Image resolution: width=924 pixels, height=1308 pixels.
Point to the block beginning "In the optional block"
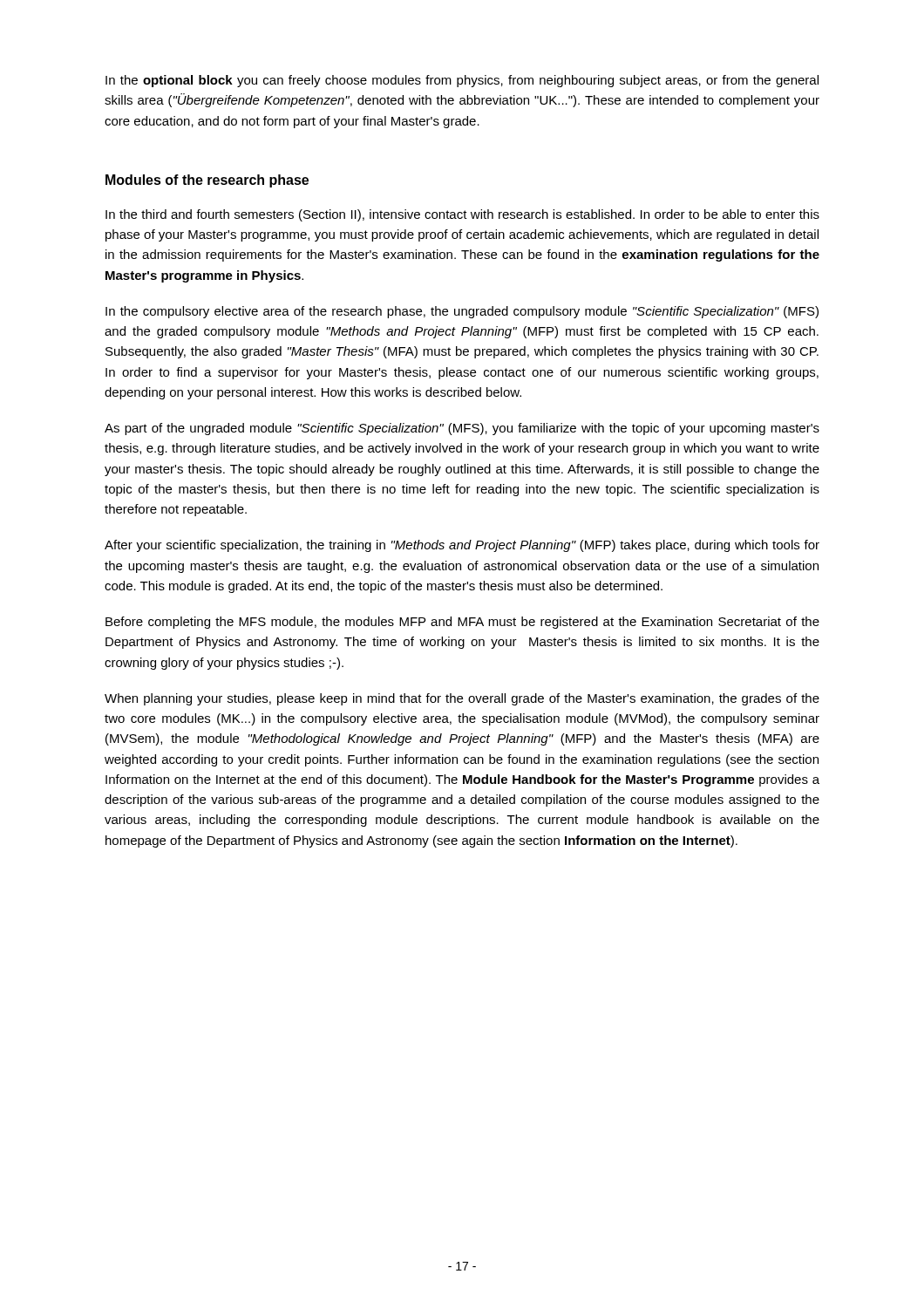tap(462, 100)
